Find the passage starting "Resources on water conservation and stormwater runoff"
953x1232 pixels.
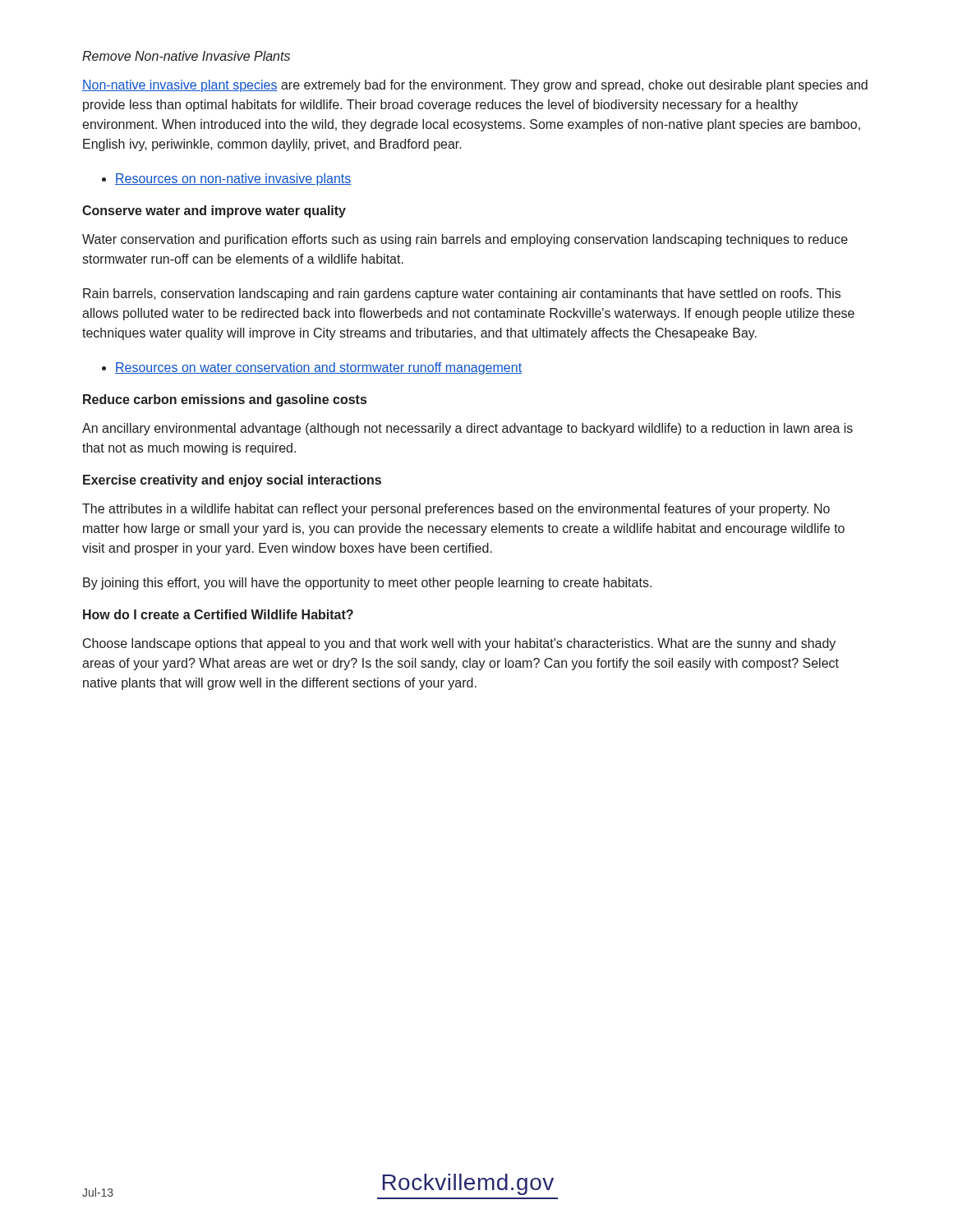[x=485, y=368]
